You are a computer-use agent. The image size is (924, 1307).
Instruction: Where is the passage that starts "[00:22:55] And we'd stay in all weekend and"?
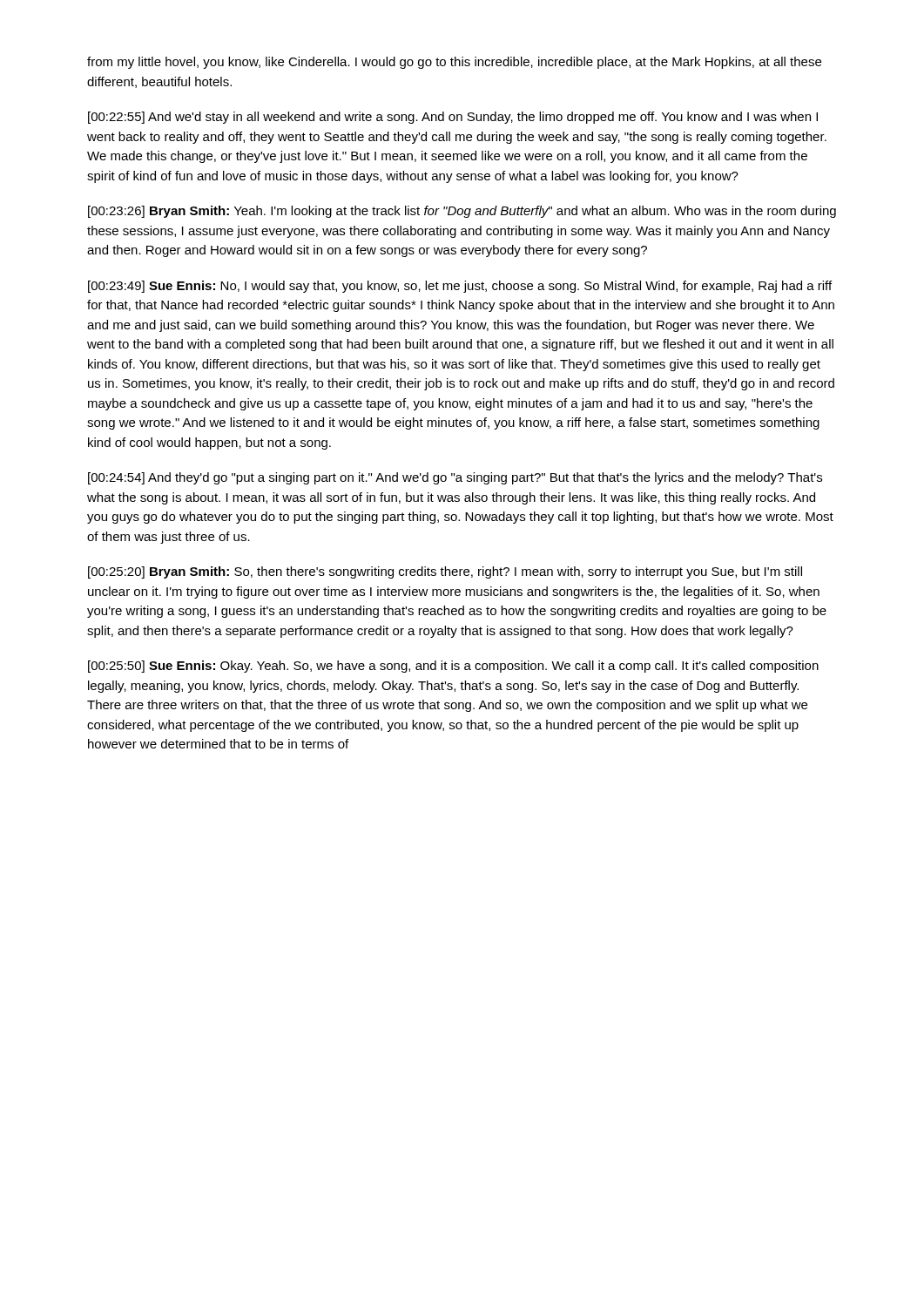457,146
